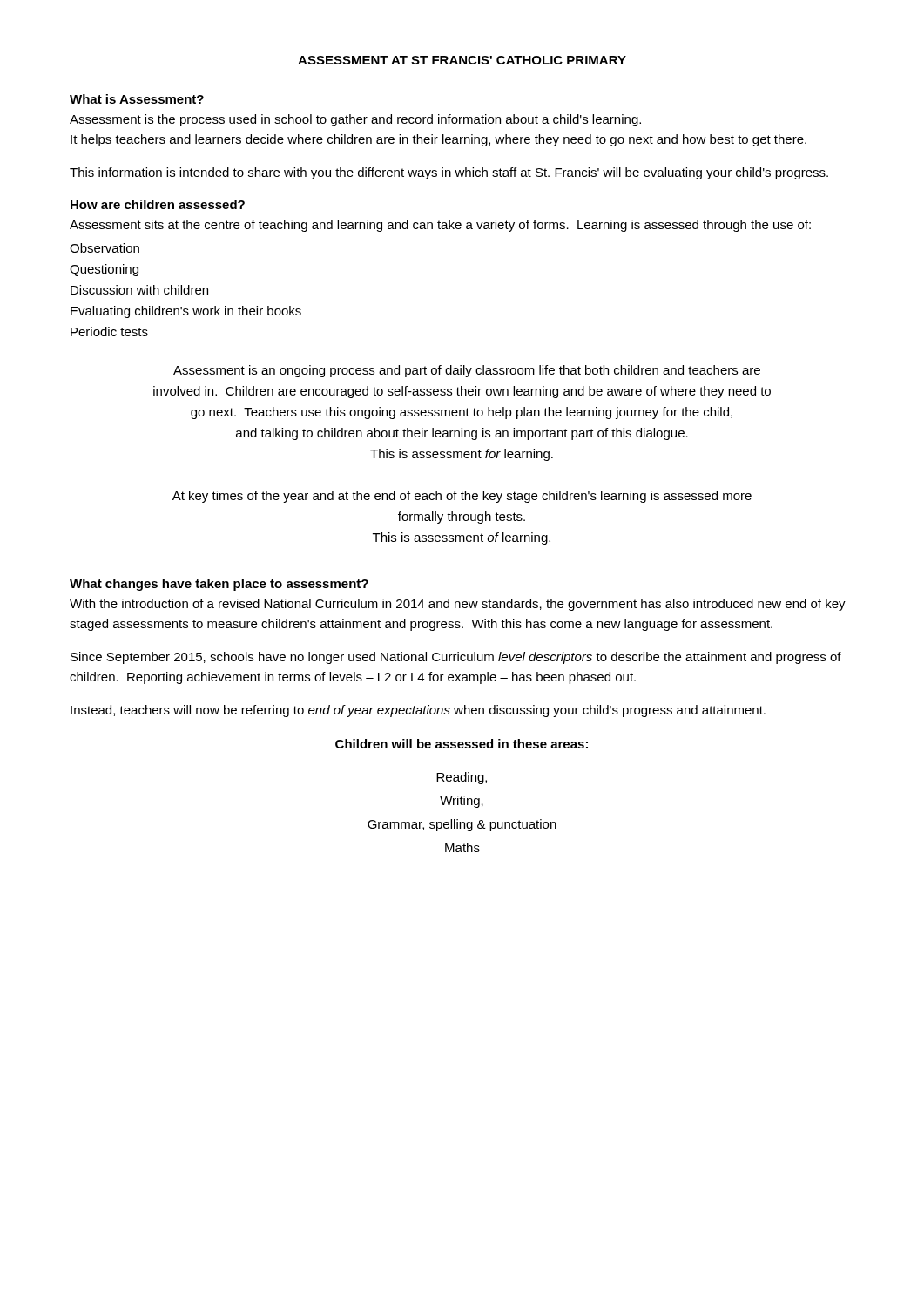Locate the text block that says "Children will be assessed"
Viewport: 924px width, 1307px height.
(x=462, y=743)
